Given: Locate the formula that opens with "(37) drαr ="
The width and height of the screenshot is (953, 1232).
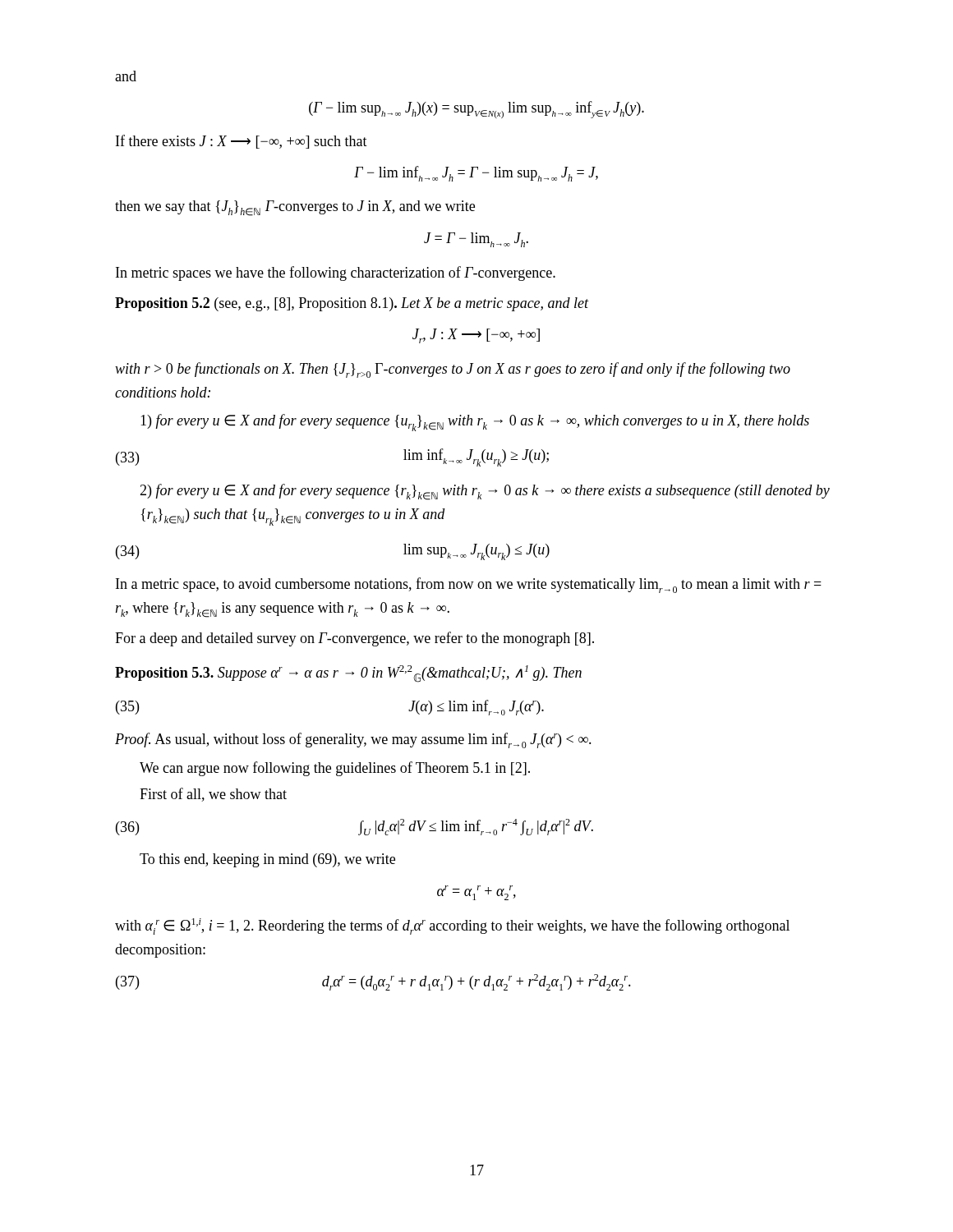Looking at the screenshot, I should click(x=476, y=982).
